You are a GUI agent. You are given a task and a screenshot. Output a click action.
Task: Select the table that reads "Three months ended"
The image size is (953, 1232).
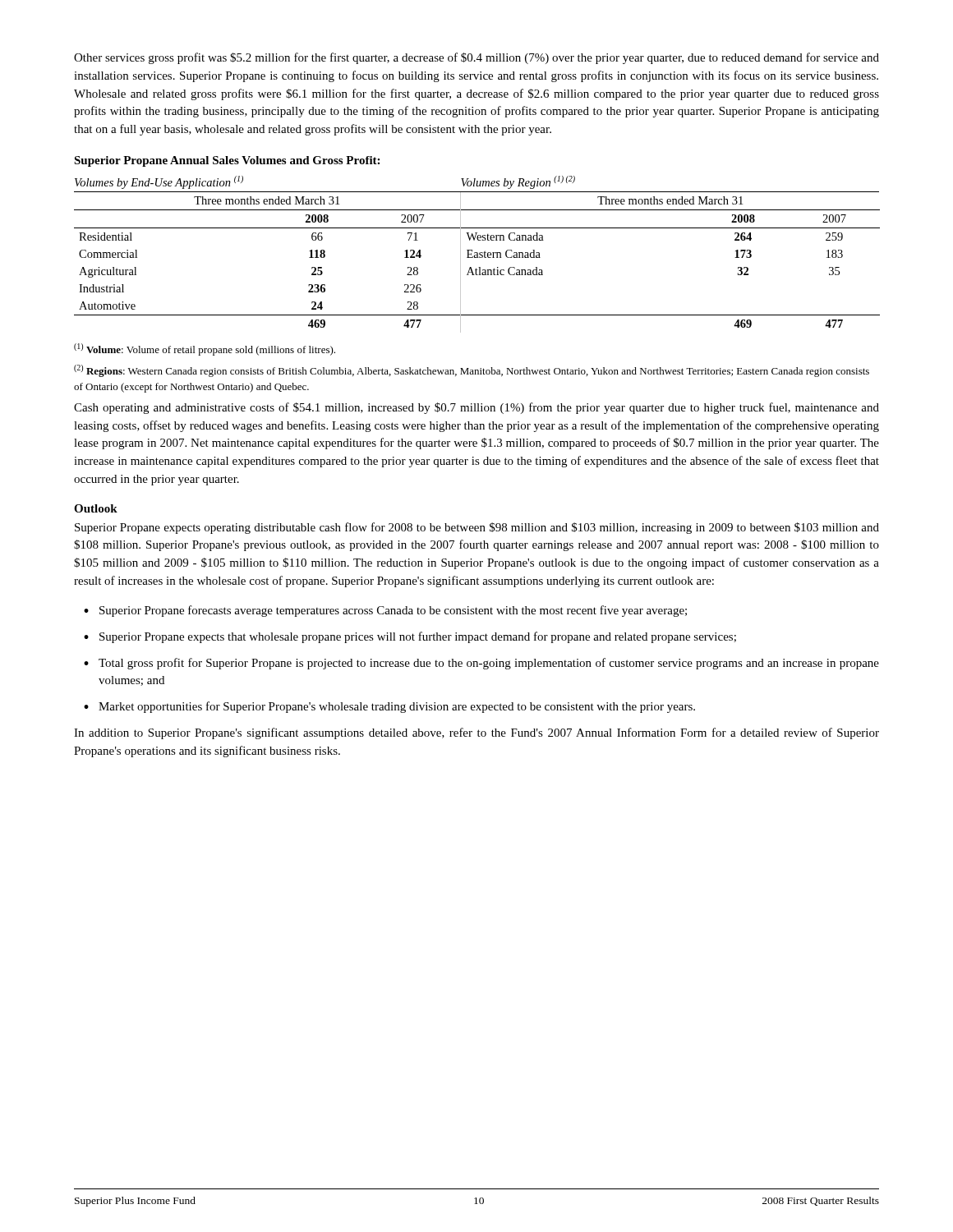(476, 253)
